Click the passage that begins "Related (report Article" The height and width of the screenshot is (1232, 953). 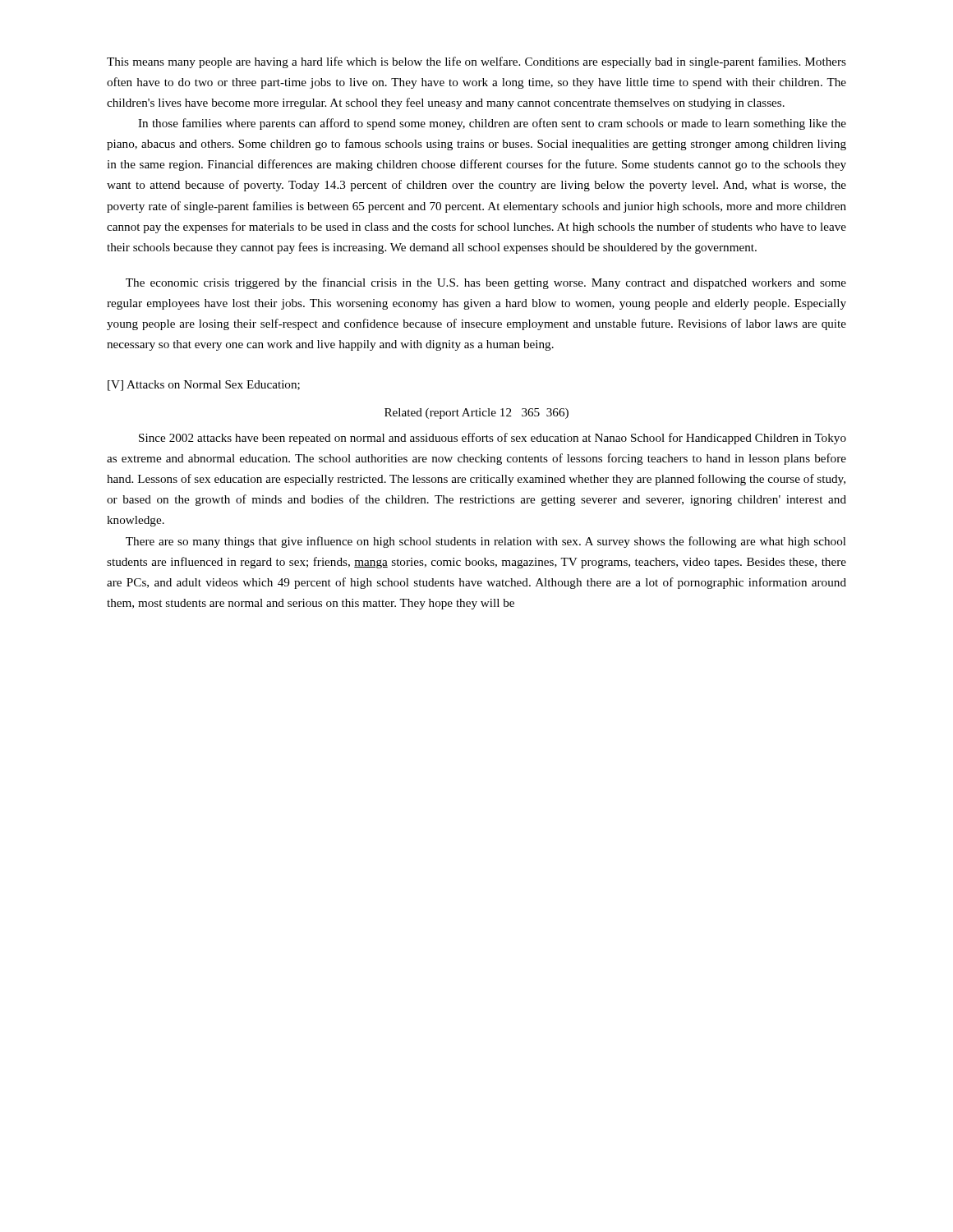(x=476, y=412)
